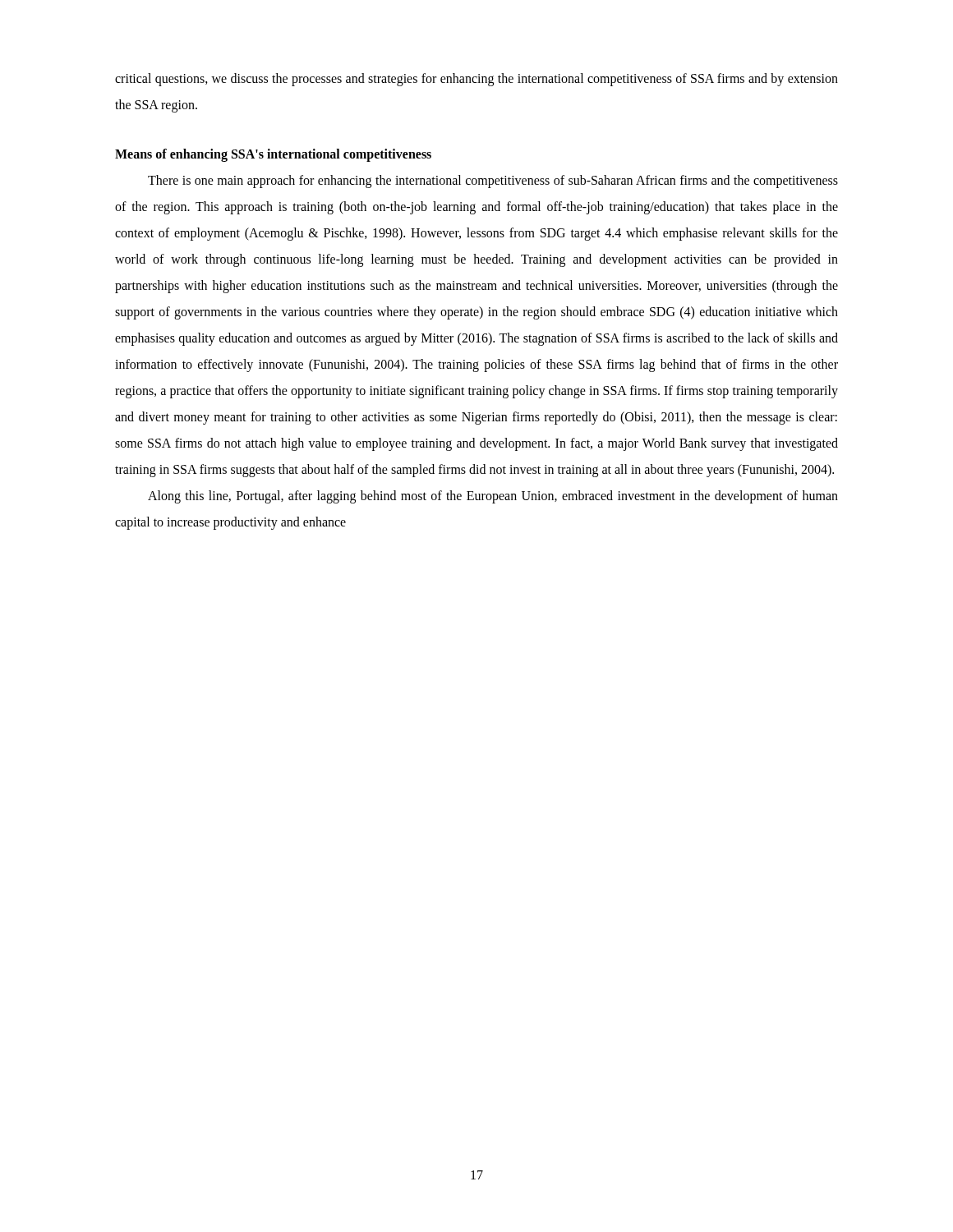Image resolution: width=953 pixels, height=1232 pixels.
Task: Navigate to the element starting "There is one main approach"
Action: (x=476, y=352)
